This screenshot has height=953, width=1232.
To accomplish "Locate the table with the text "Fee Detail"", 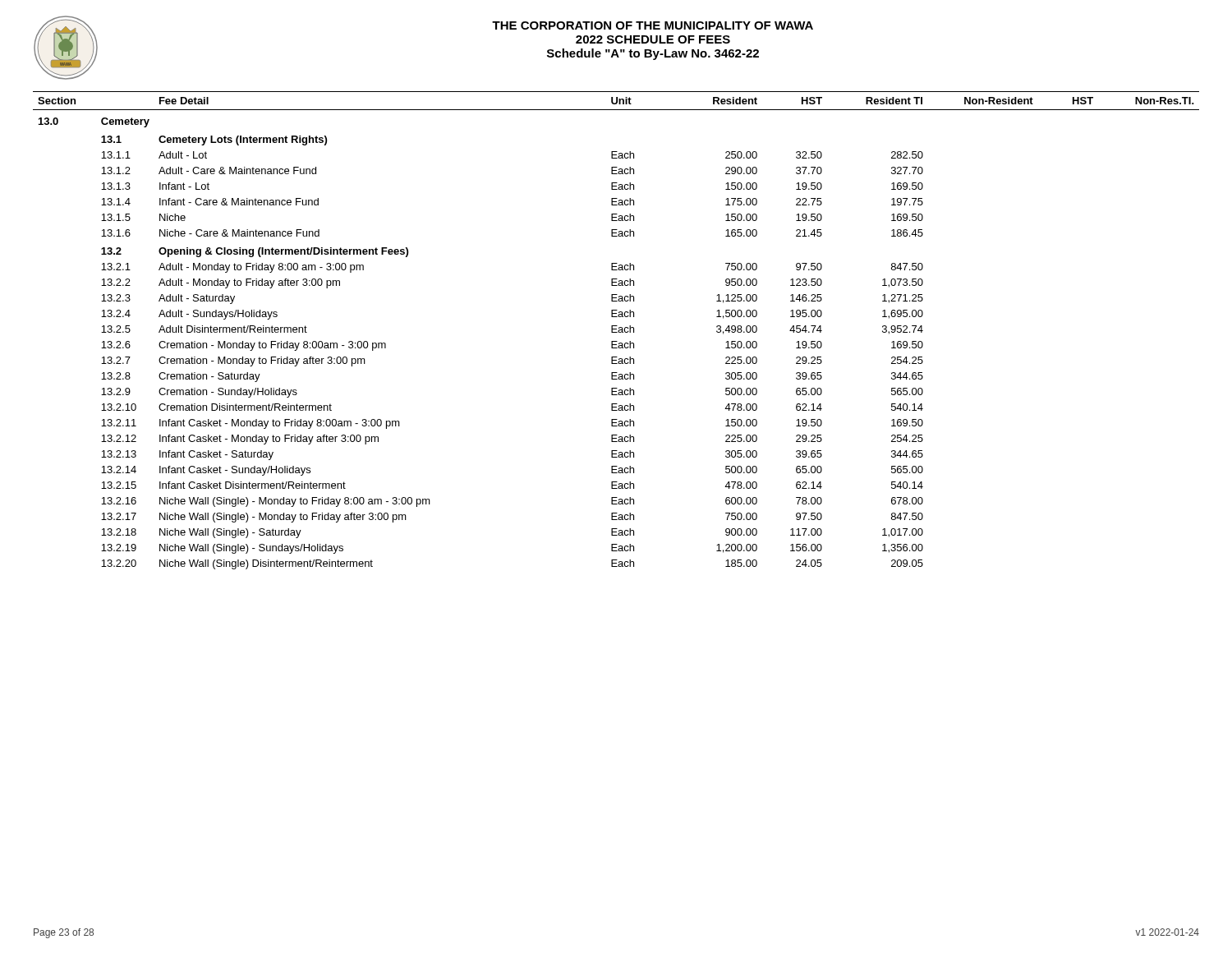I will pyautogui.click(x=616, y=331).
